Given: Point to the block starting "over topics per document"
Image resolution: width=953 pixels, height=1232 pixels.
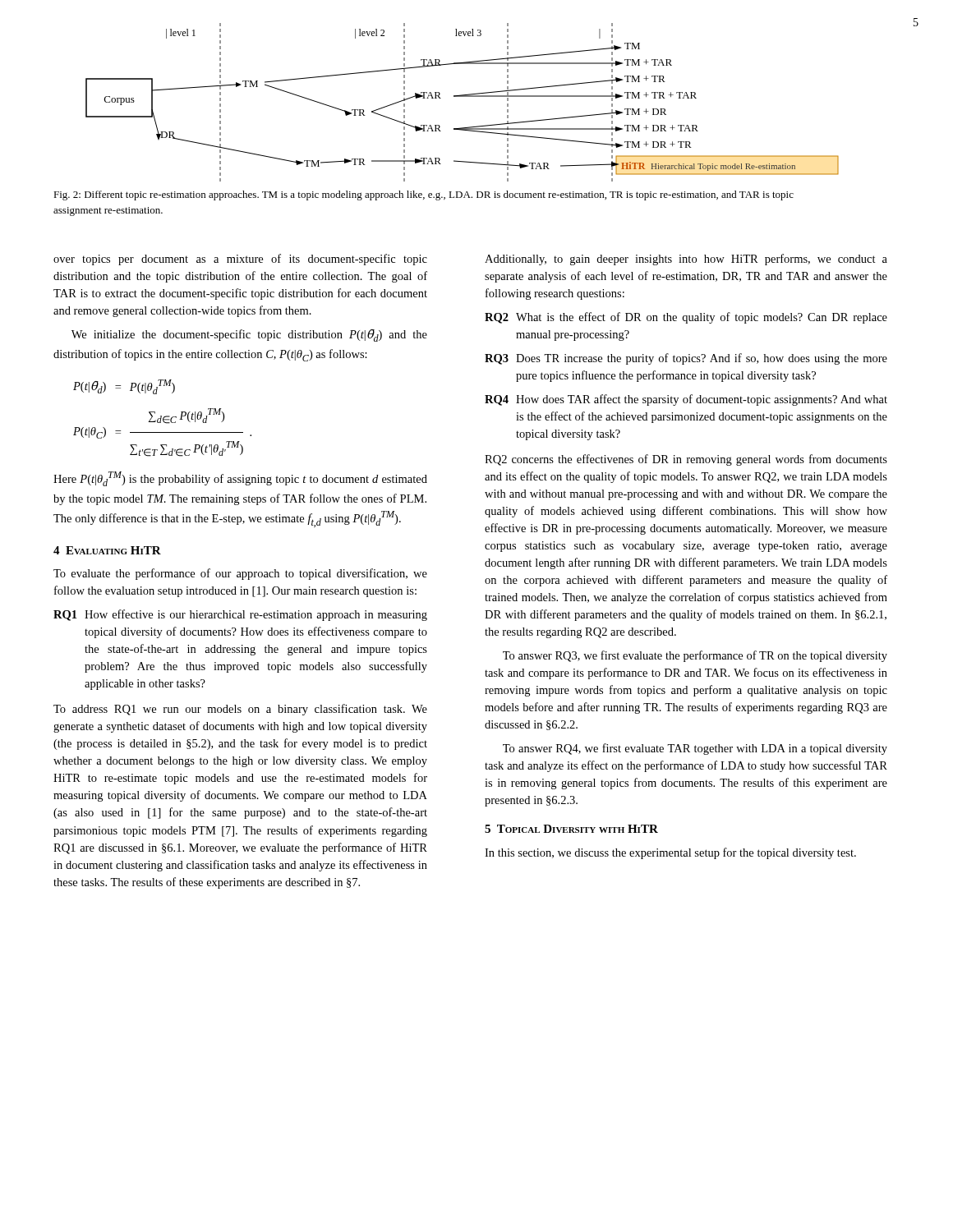Looking at the screenshot, I should coord(240,308).
